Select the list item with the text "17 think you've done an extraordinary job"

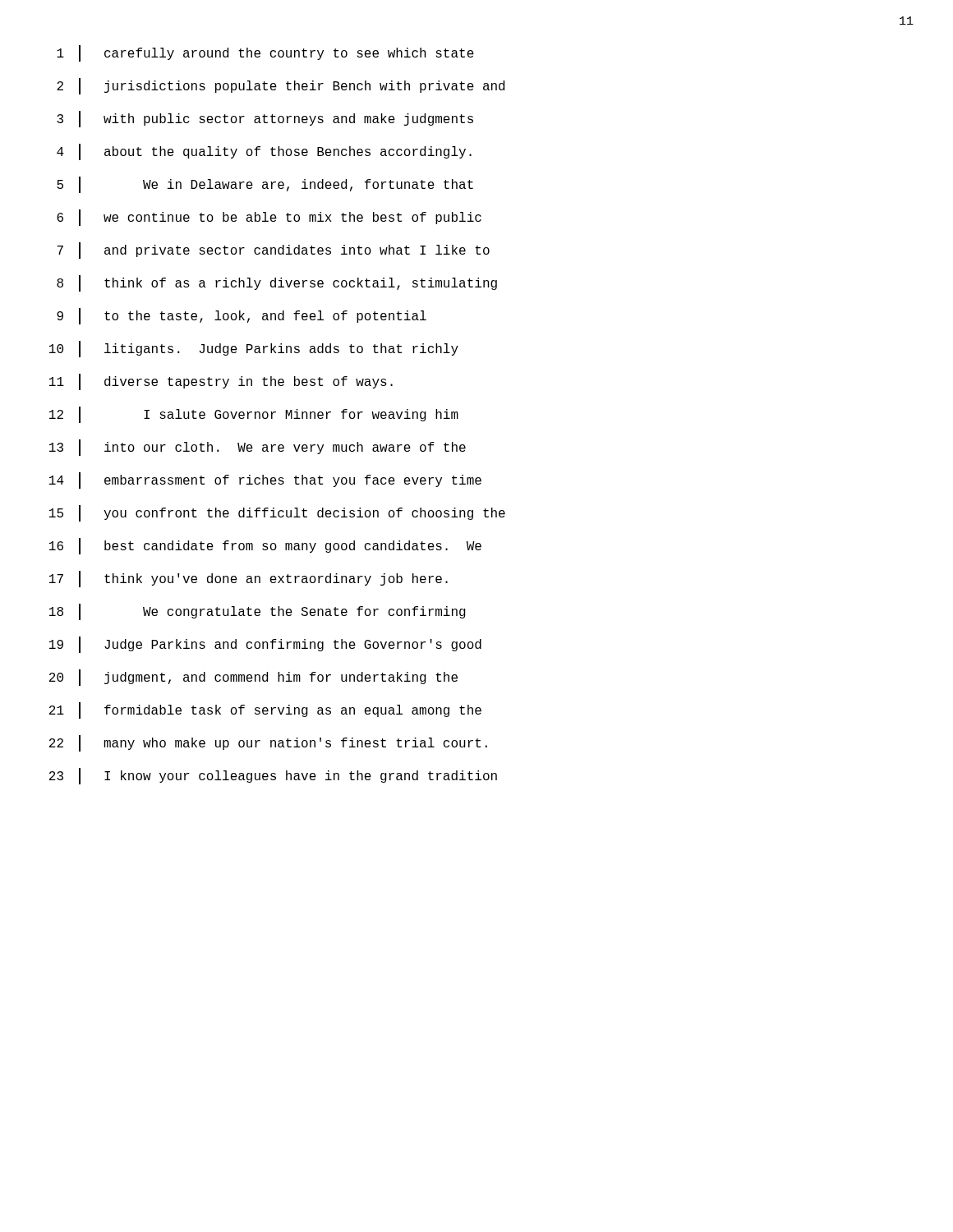pos(249,579)
